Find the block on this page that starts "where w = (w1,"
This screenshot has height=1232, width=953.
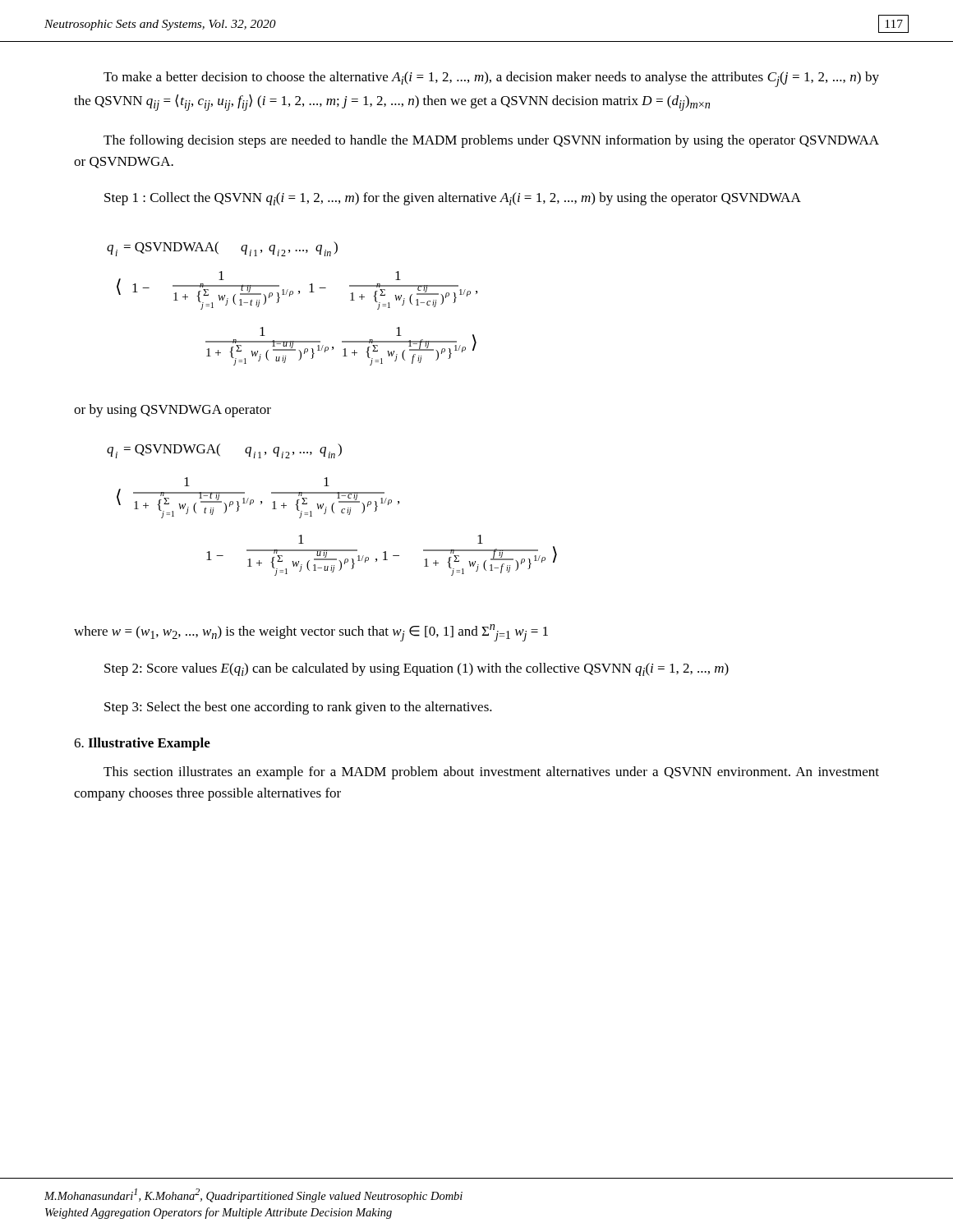[x=476, y=631]
